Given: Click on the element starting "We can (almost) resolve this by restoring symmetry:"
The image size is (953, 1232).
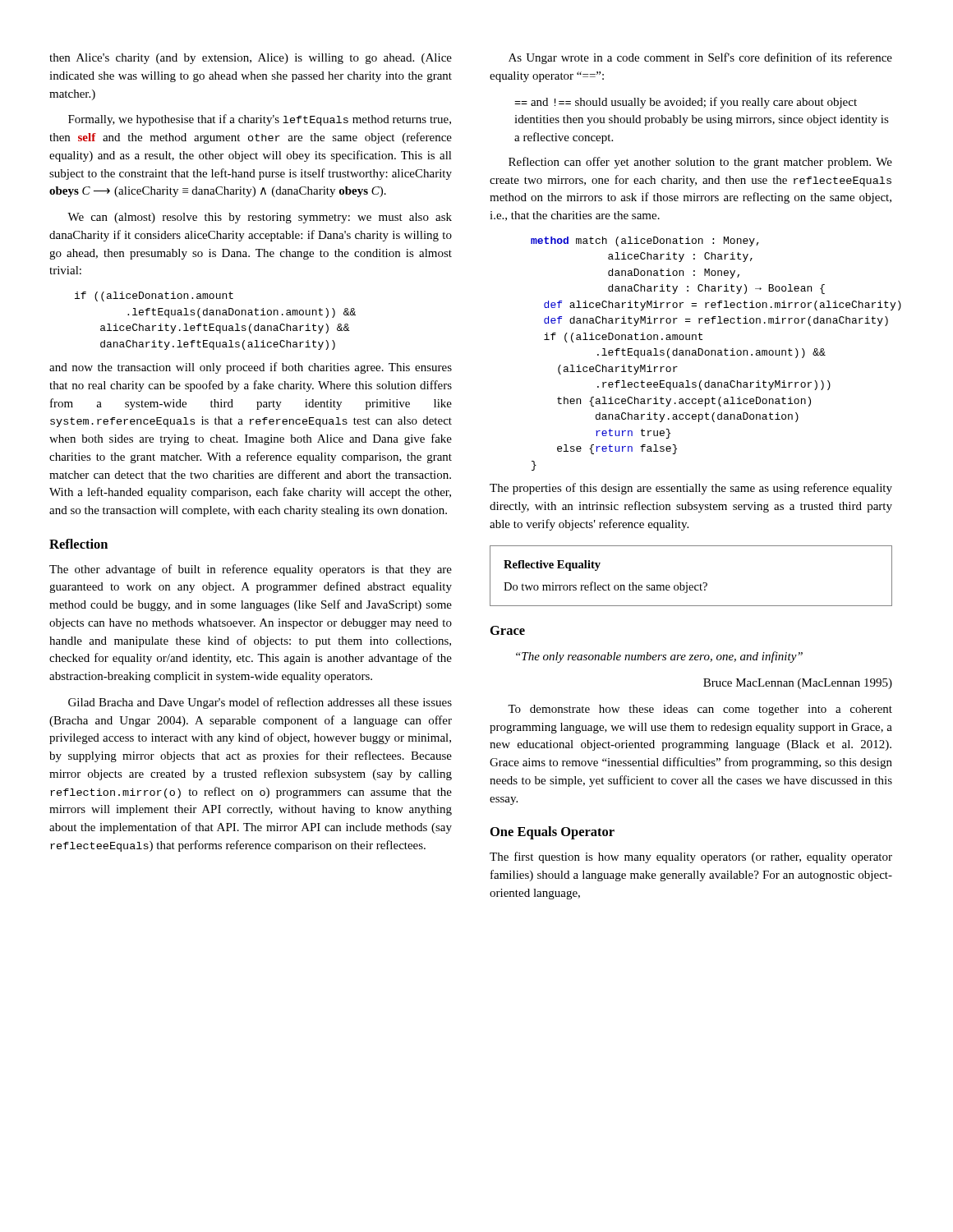Looking at the screenshot, I should click(251, 244).
